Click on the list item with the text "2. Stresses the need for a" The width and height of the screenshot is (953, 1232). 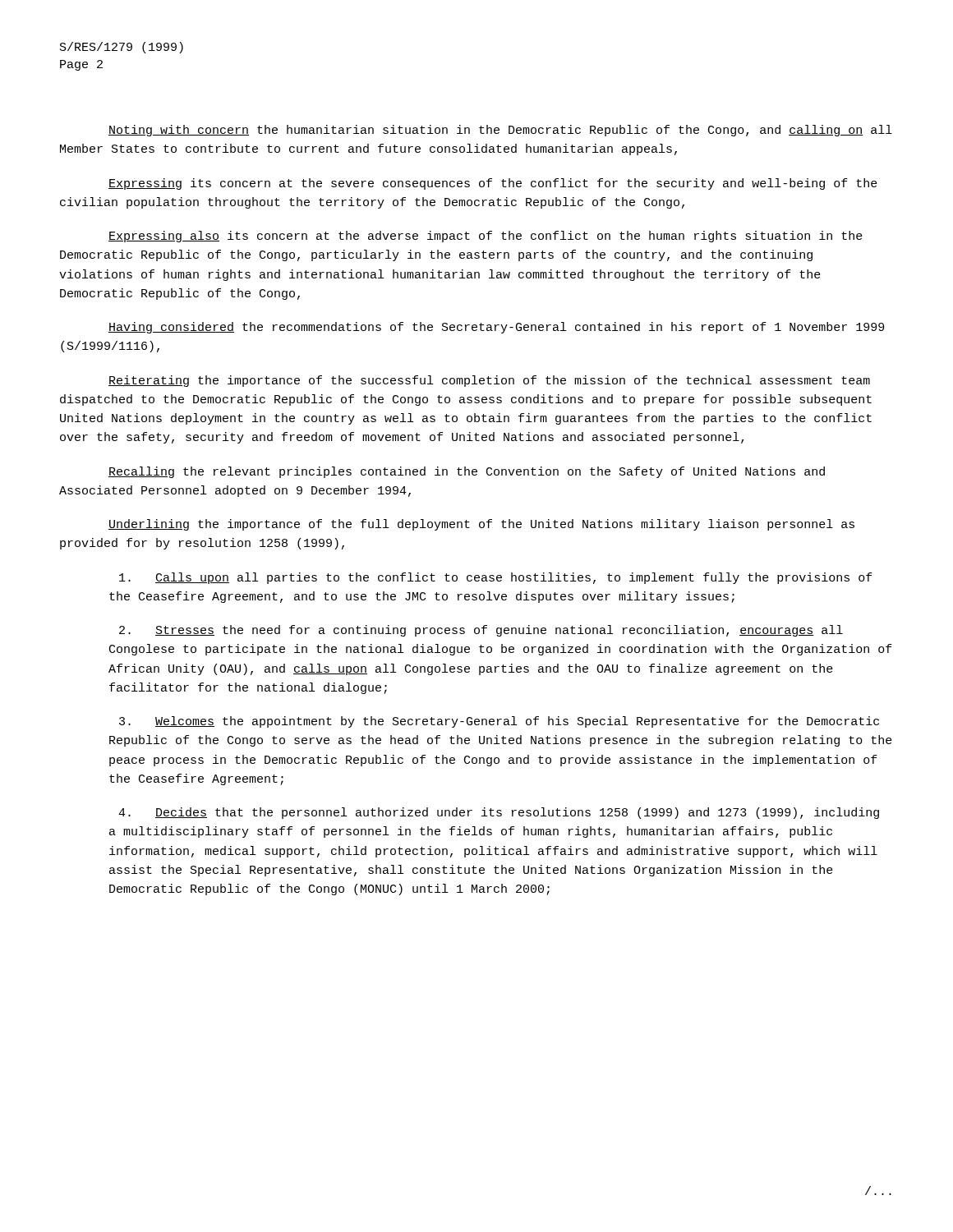pyautogui.click(x=491, y=660)
